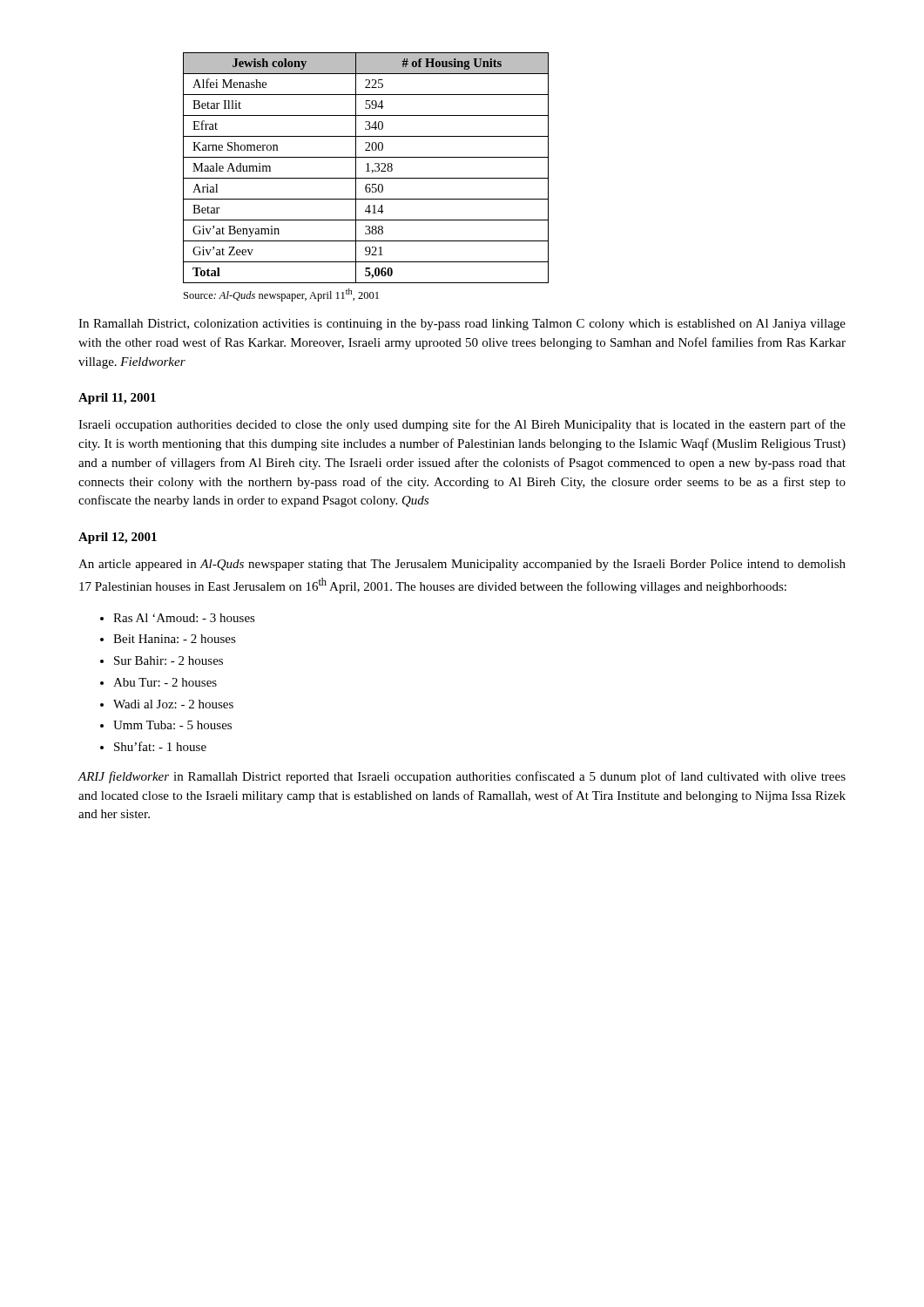This screenshot has height=1307, width=924.
Task: Click on the passage starting "ARIJ fieldworker in Ramallah District reported that"
Action: click(x=462, y=795)
